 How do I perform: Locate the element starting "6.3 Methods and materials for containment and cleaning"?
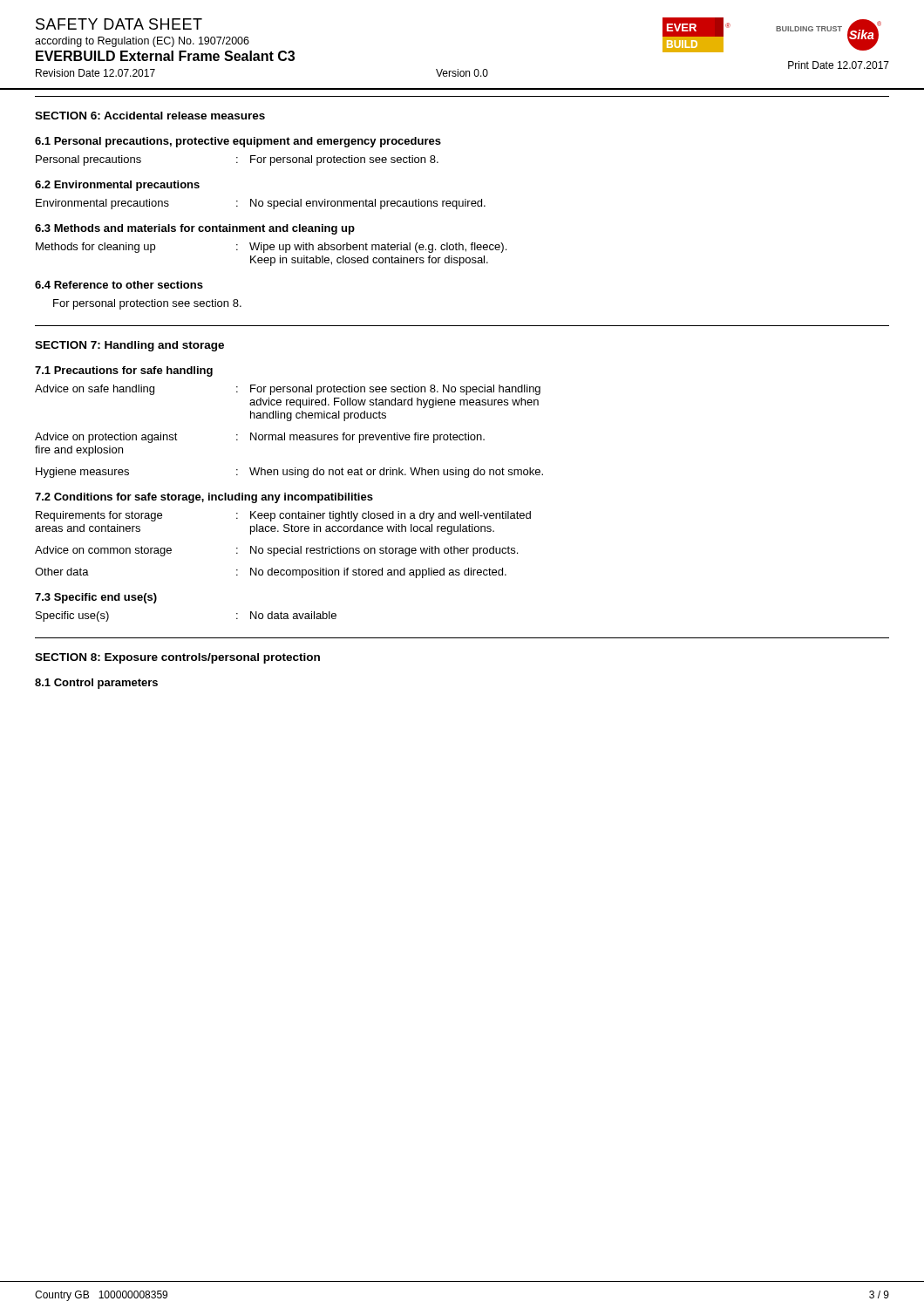[x=195, y=228]
